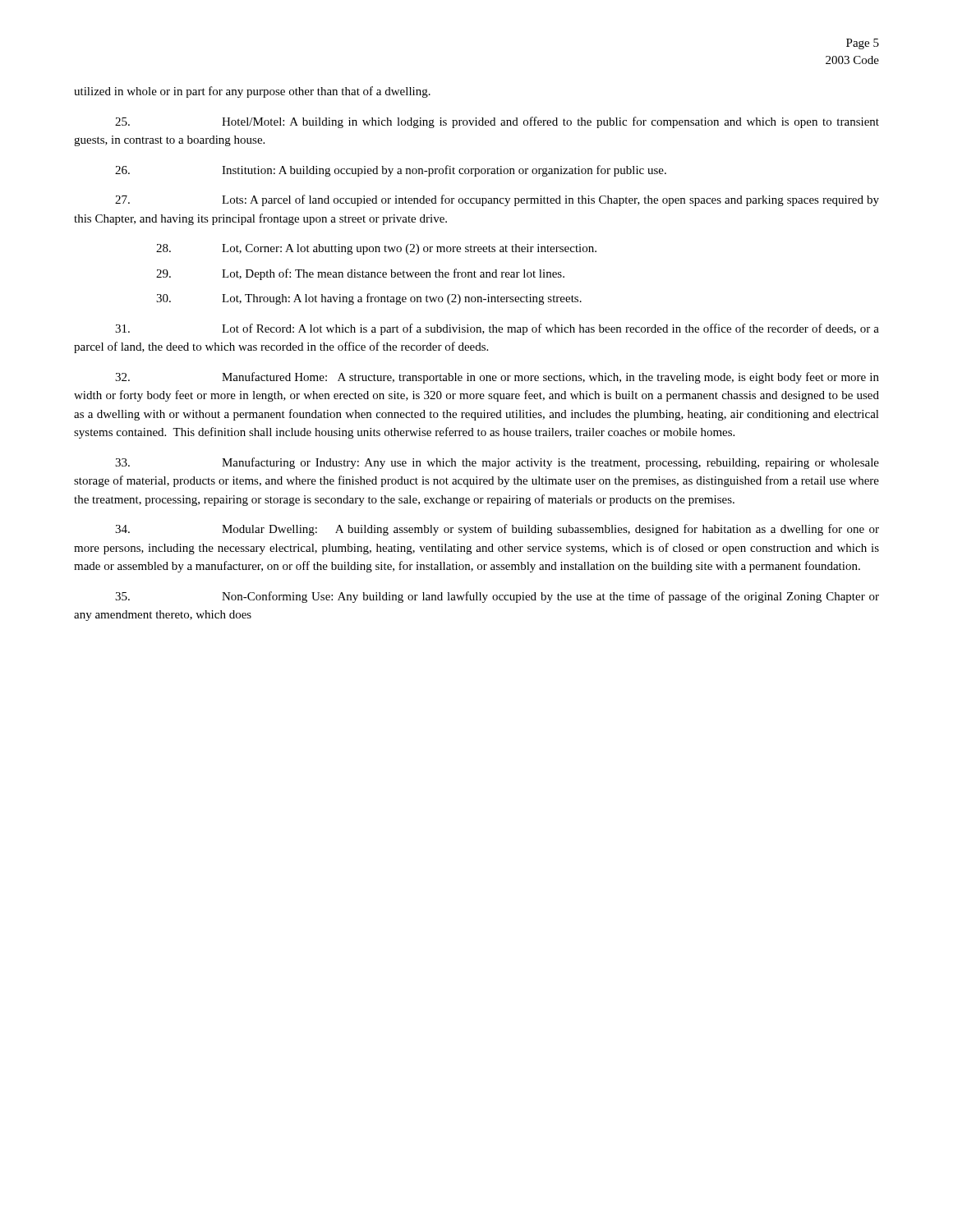Point to the text block starting "35.Non-Conforming Use: Any building or"
953x1232 pixels.
click(476, 604)
